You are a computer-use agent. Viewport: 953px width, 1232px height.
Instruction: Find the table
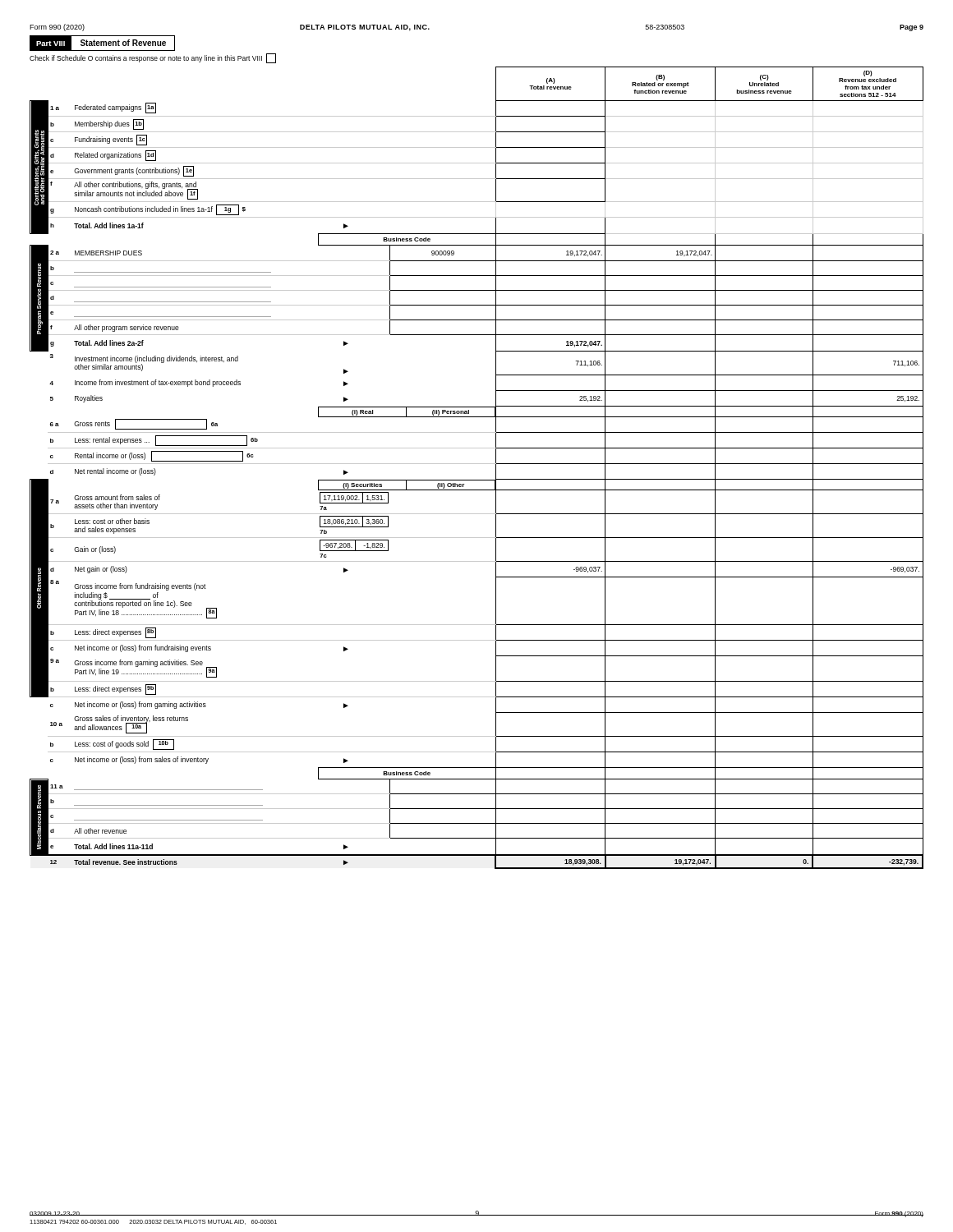[x=476, y=468]
